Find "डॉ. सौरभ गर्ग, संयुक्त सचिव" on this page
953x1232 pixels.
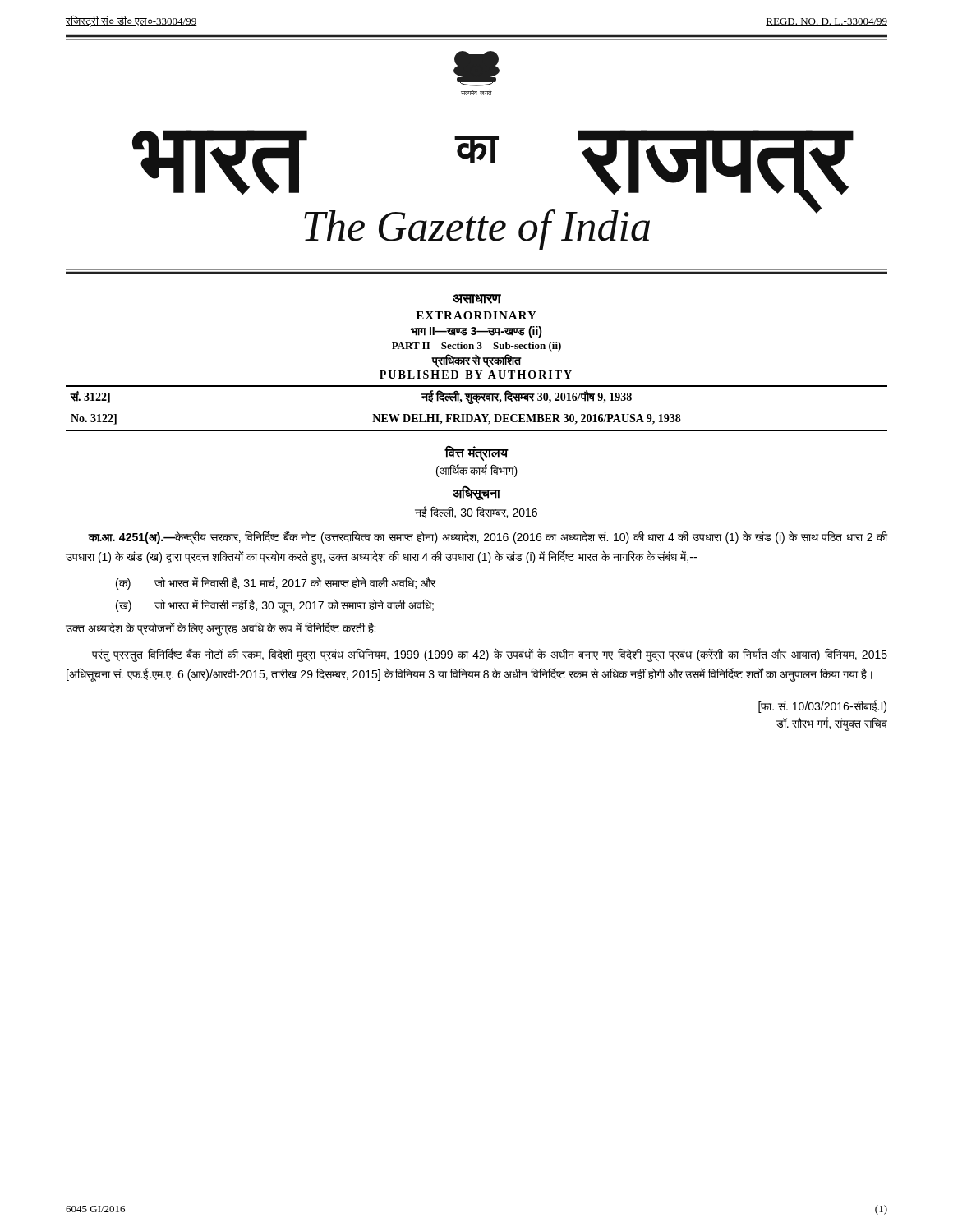point(832,723)
